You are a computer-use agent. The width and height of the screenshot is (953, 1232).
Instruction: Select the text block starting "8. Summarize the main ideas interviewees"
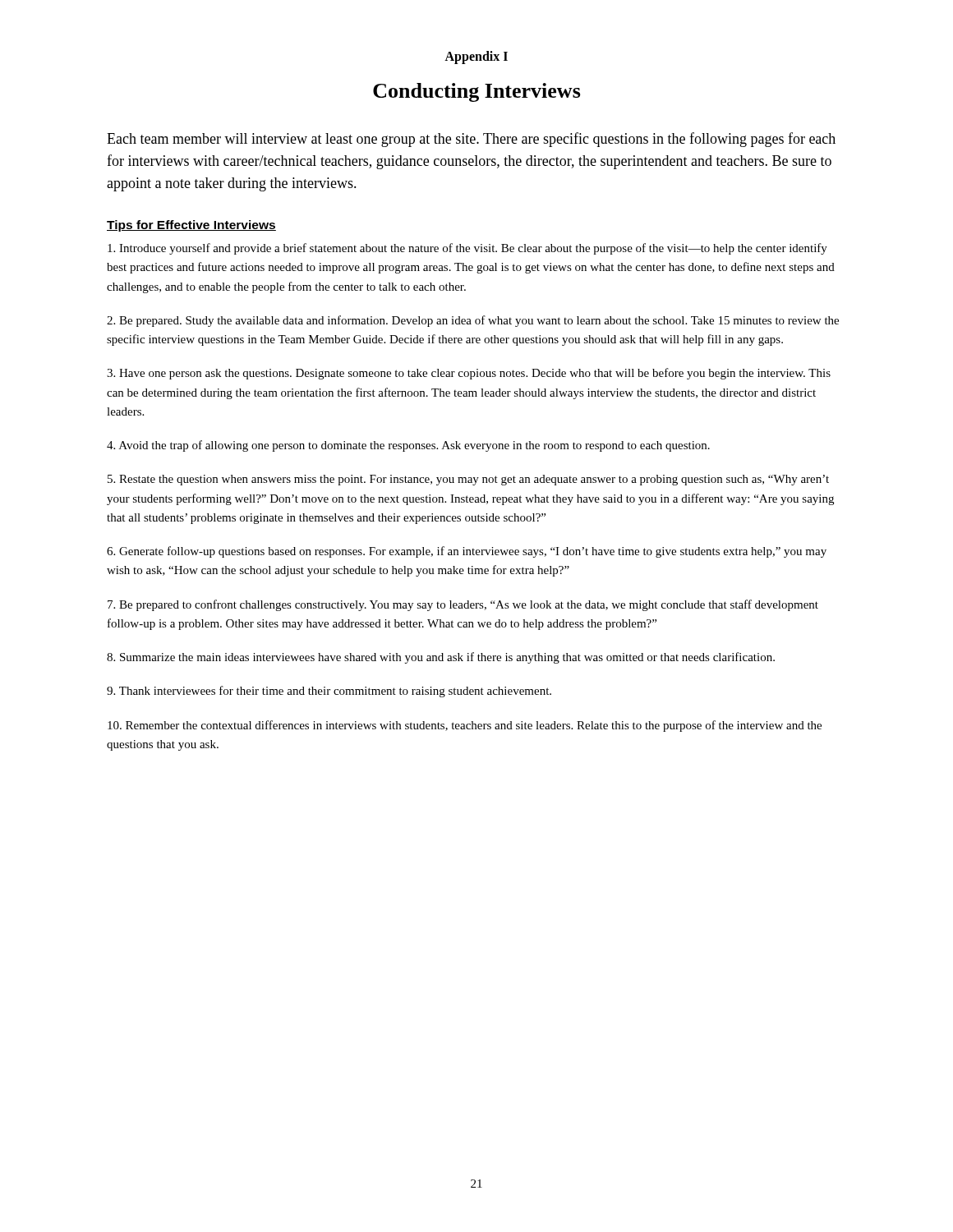[x=441, y=657]
